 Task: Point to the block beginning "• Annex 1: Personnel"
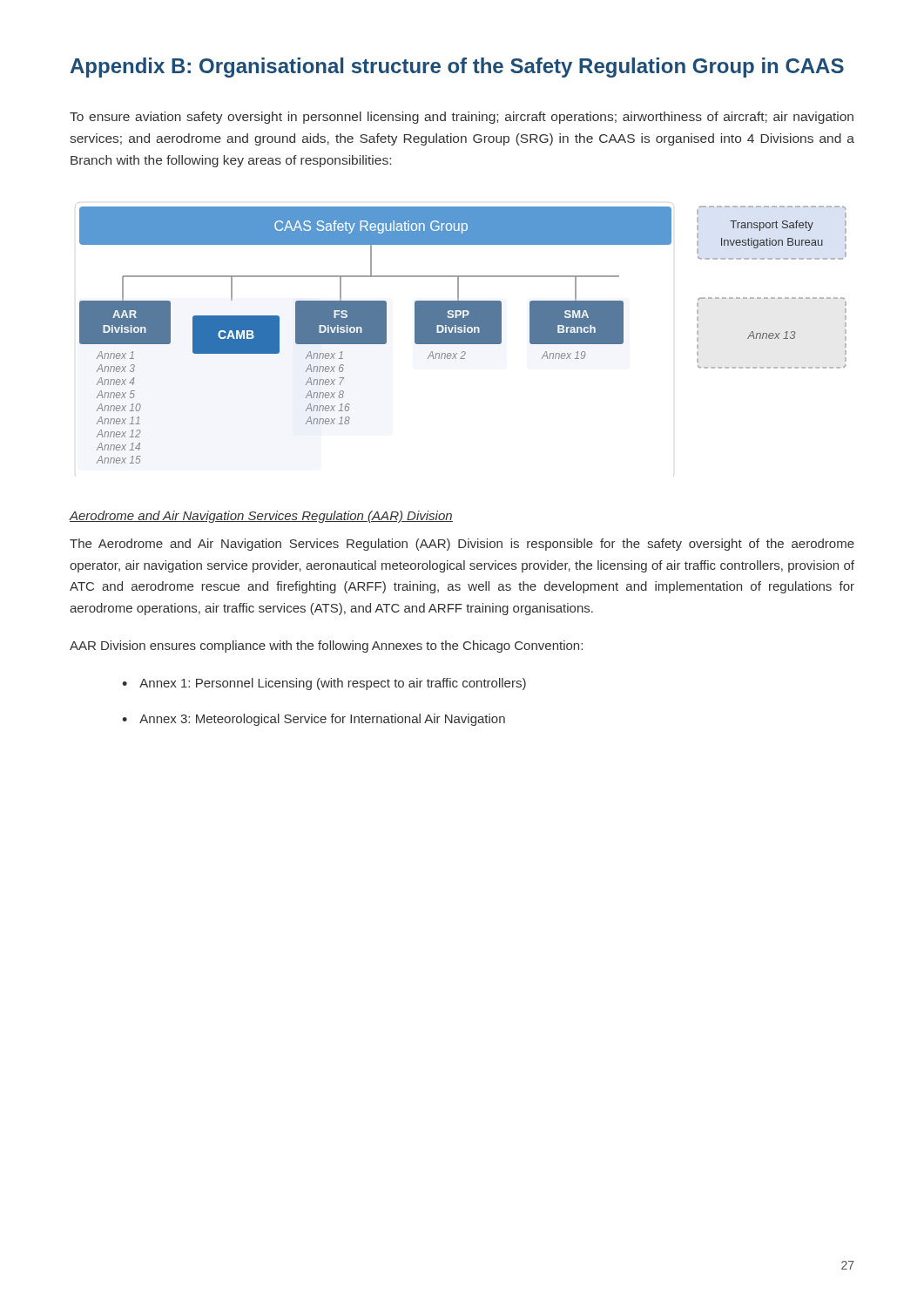pos(324,684)
